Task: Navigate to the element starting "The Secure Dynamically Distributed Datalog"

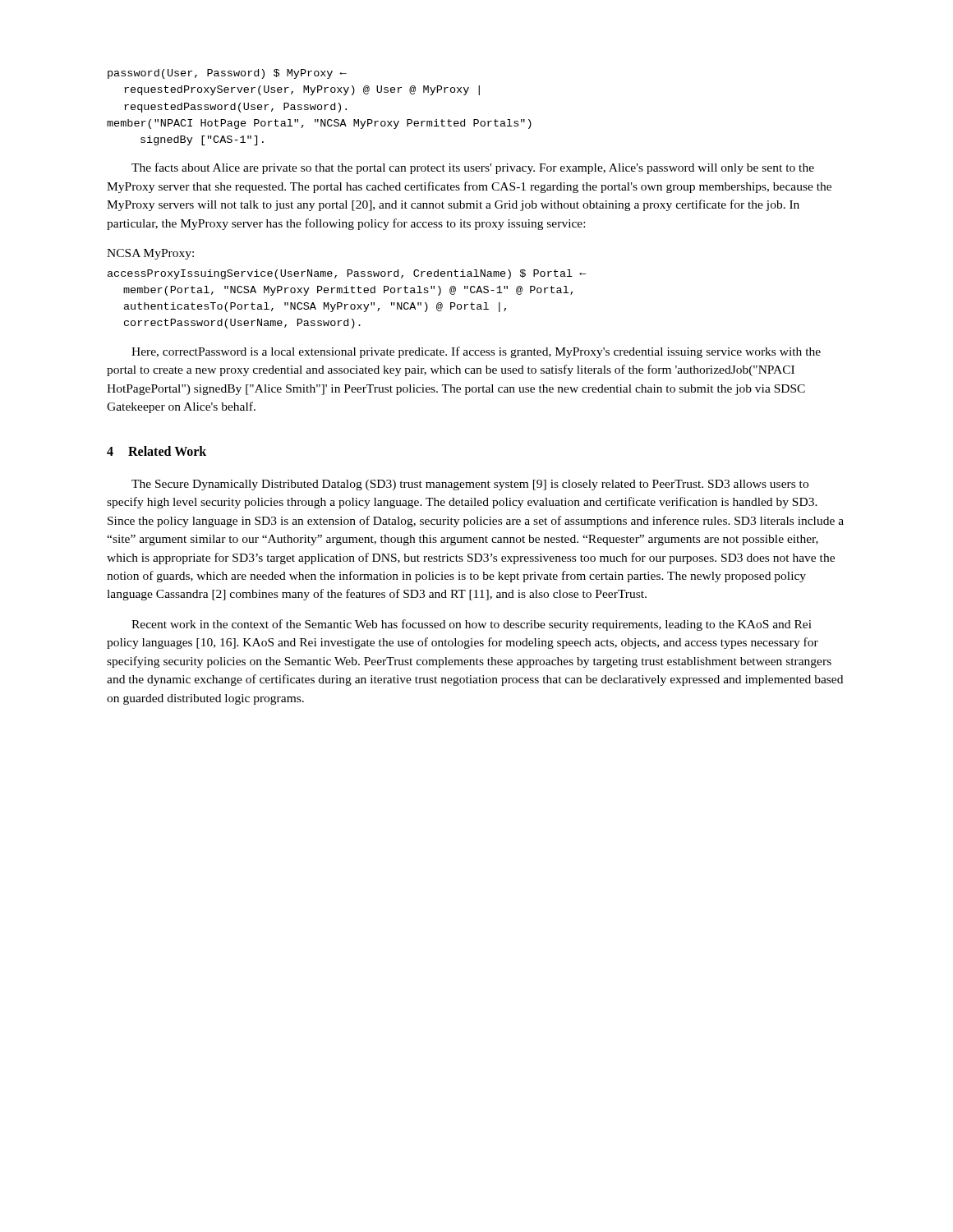Action: pos(476,539)
